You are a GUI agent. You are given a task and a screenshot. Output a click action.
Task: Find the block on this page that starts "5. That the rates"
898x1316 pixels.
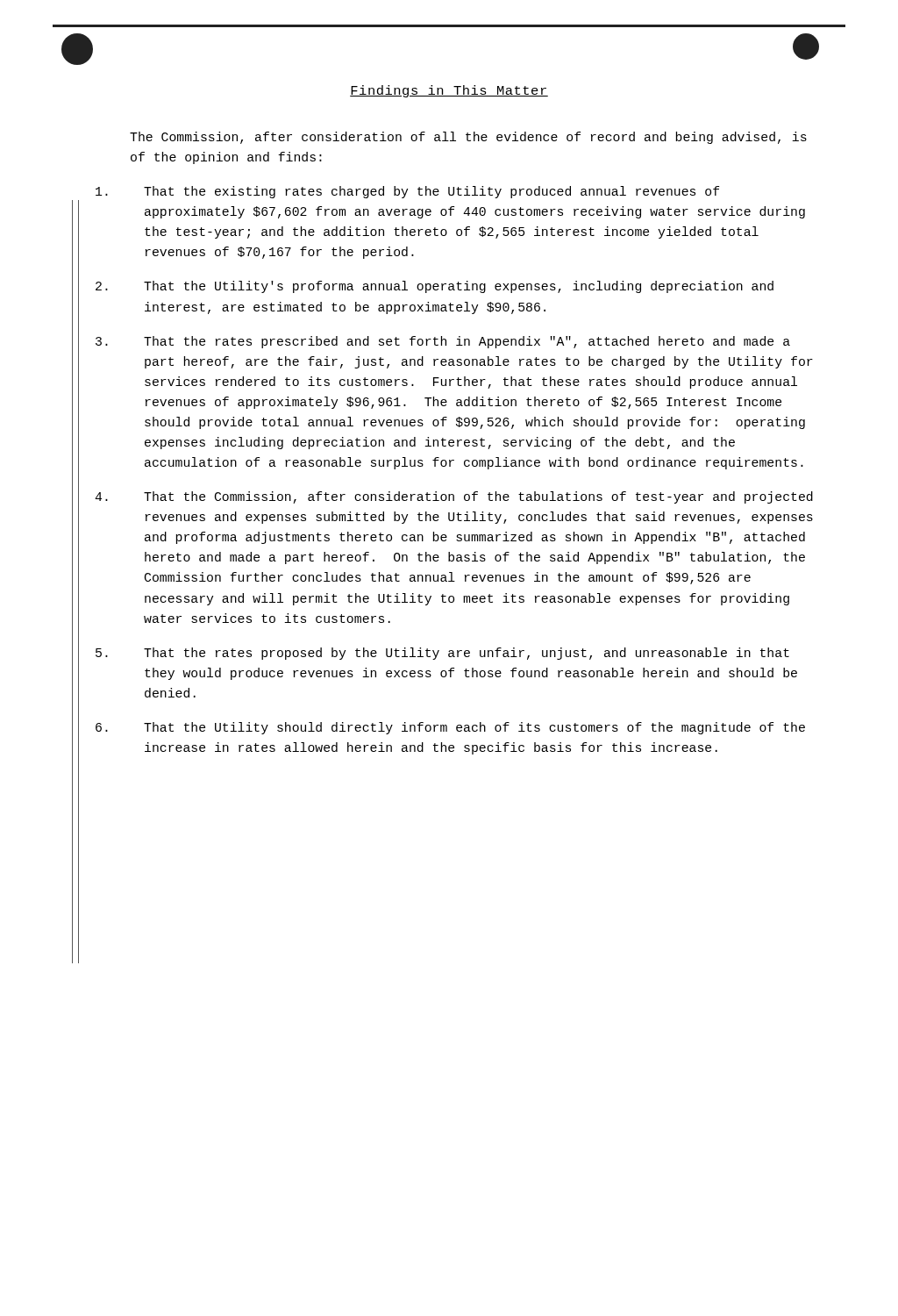(458, 674)
